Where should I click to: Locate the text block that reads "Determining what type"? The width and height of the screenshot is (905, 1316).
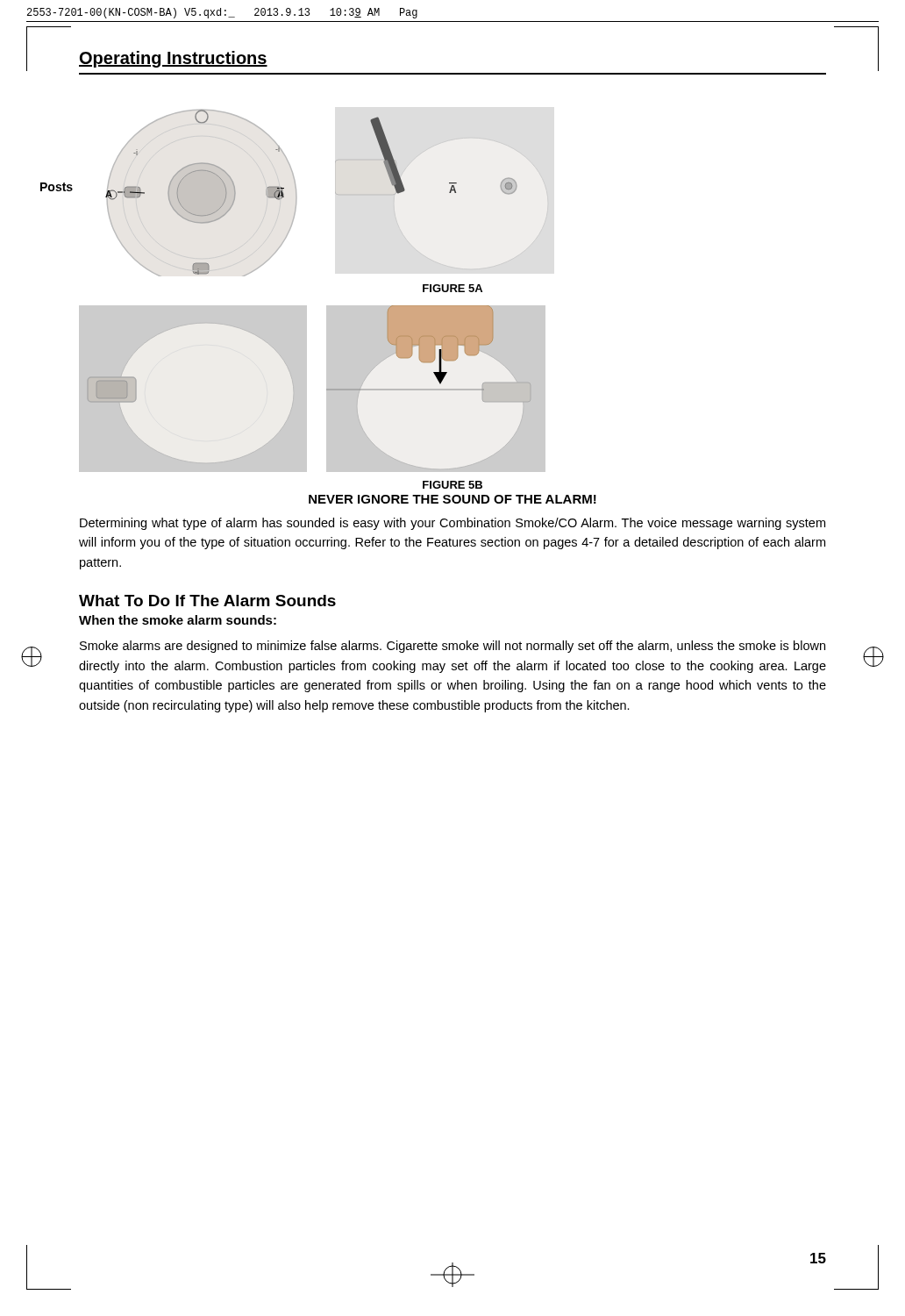tap(452, 543)
